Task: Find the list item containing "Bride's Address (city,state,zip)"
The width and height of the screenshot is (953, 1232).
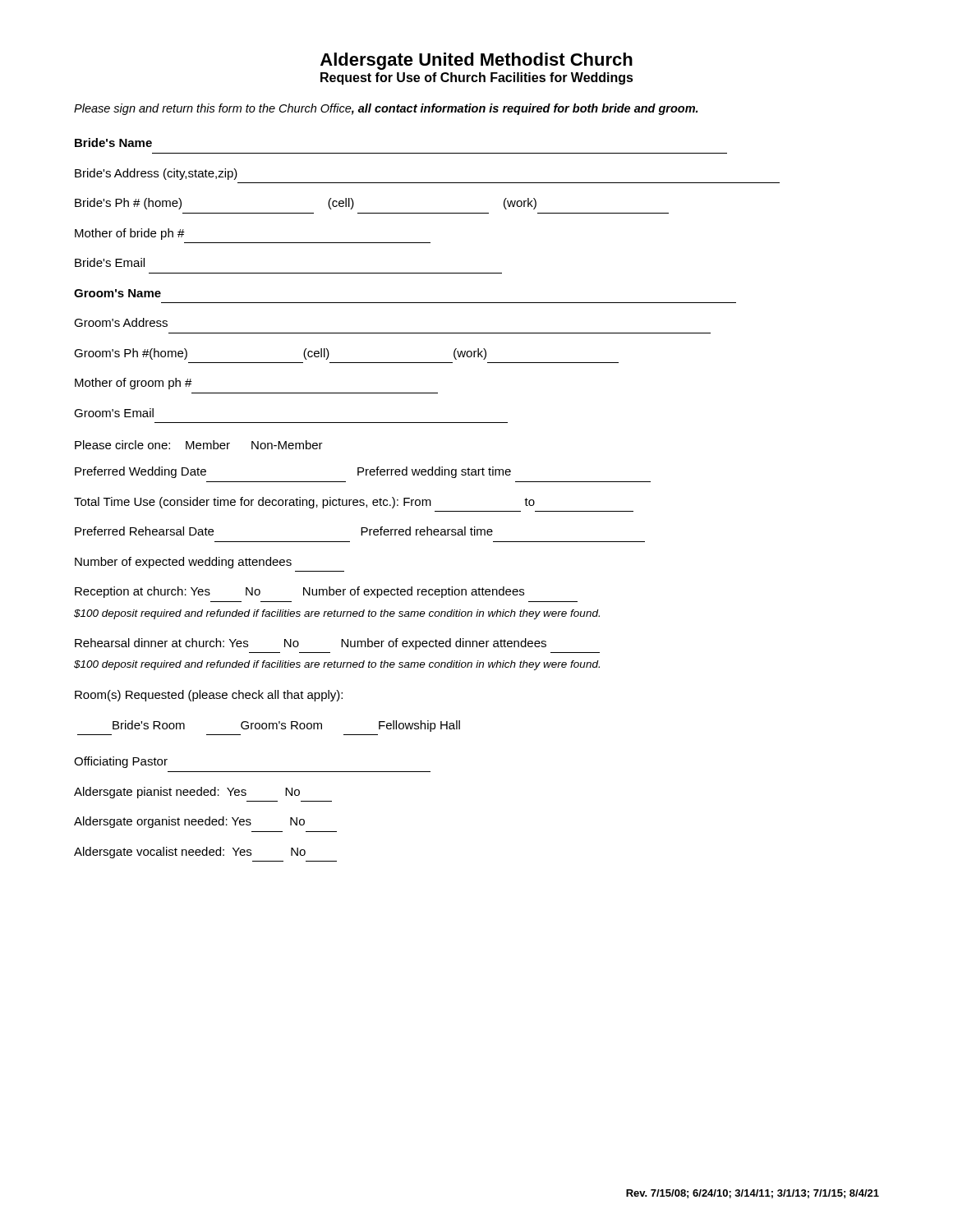Action: click(427, 173)
